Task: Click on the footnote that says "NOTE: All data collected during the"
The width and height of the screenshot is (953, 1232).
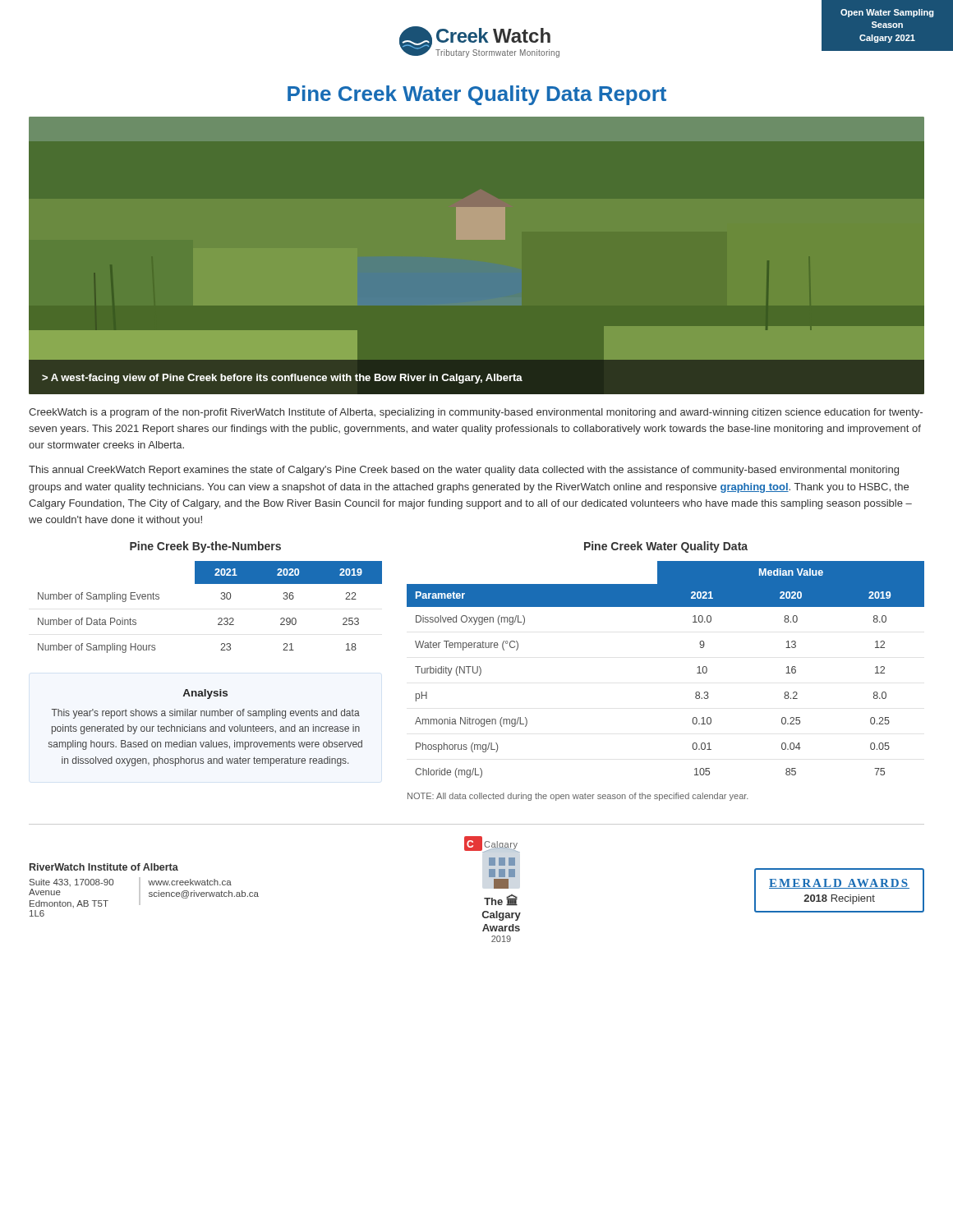Action: point(578,796)
